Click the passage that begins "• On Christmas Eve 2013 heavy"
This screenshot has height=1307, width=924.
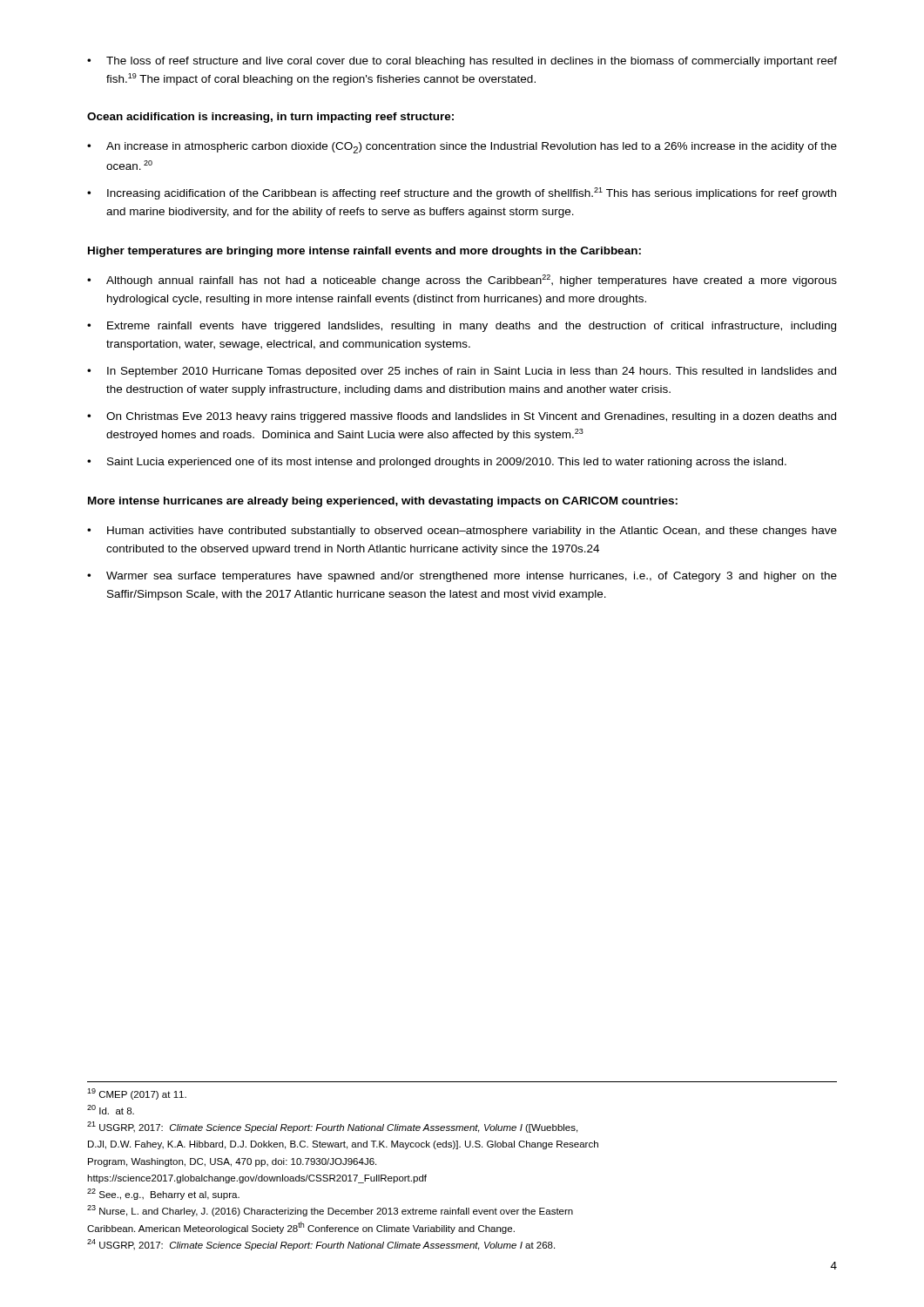coord(462,426)
